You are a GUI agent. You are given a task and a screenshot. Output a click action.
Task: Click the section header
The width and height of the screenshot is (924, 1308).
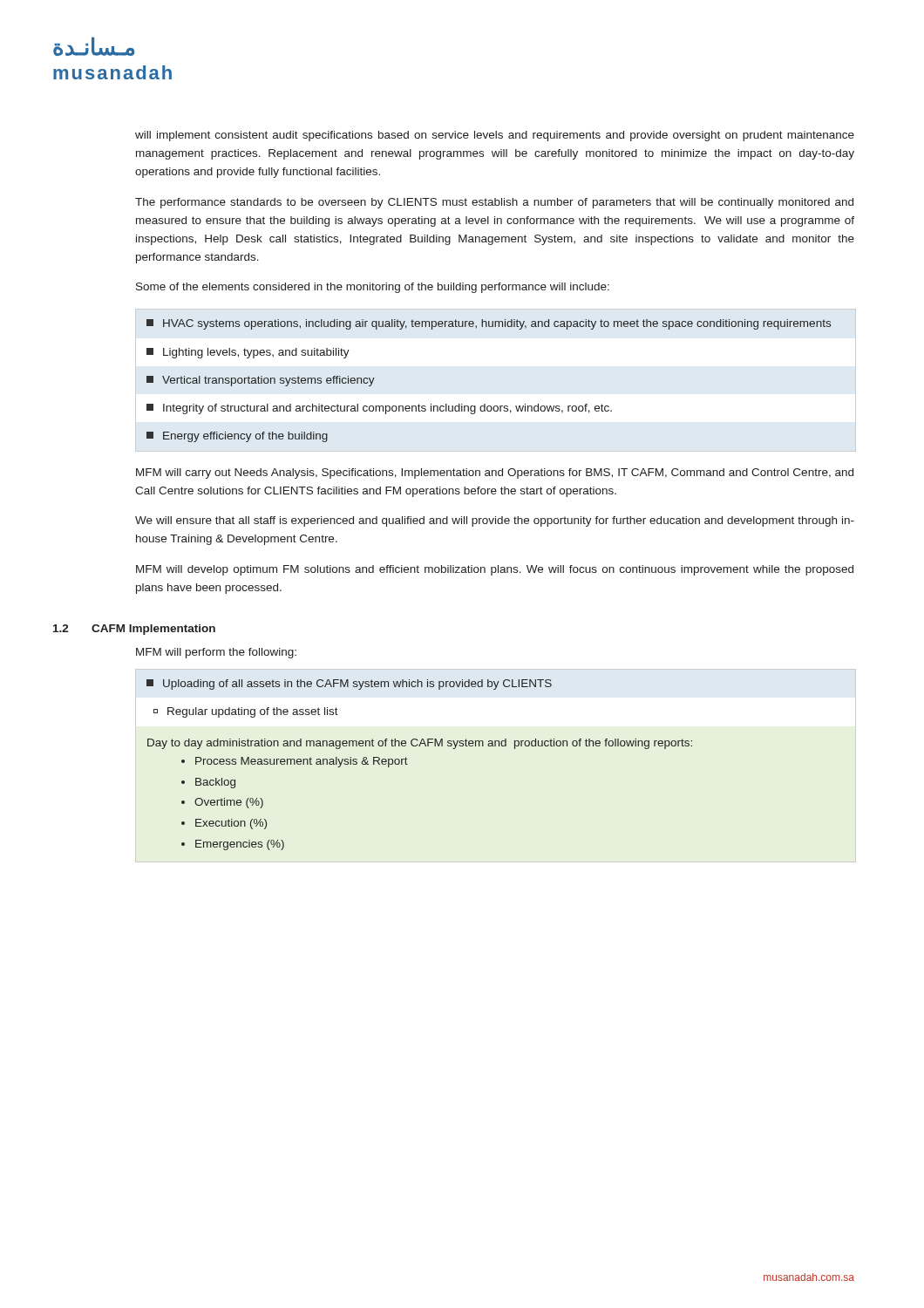tap(175, 628)
